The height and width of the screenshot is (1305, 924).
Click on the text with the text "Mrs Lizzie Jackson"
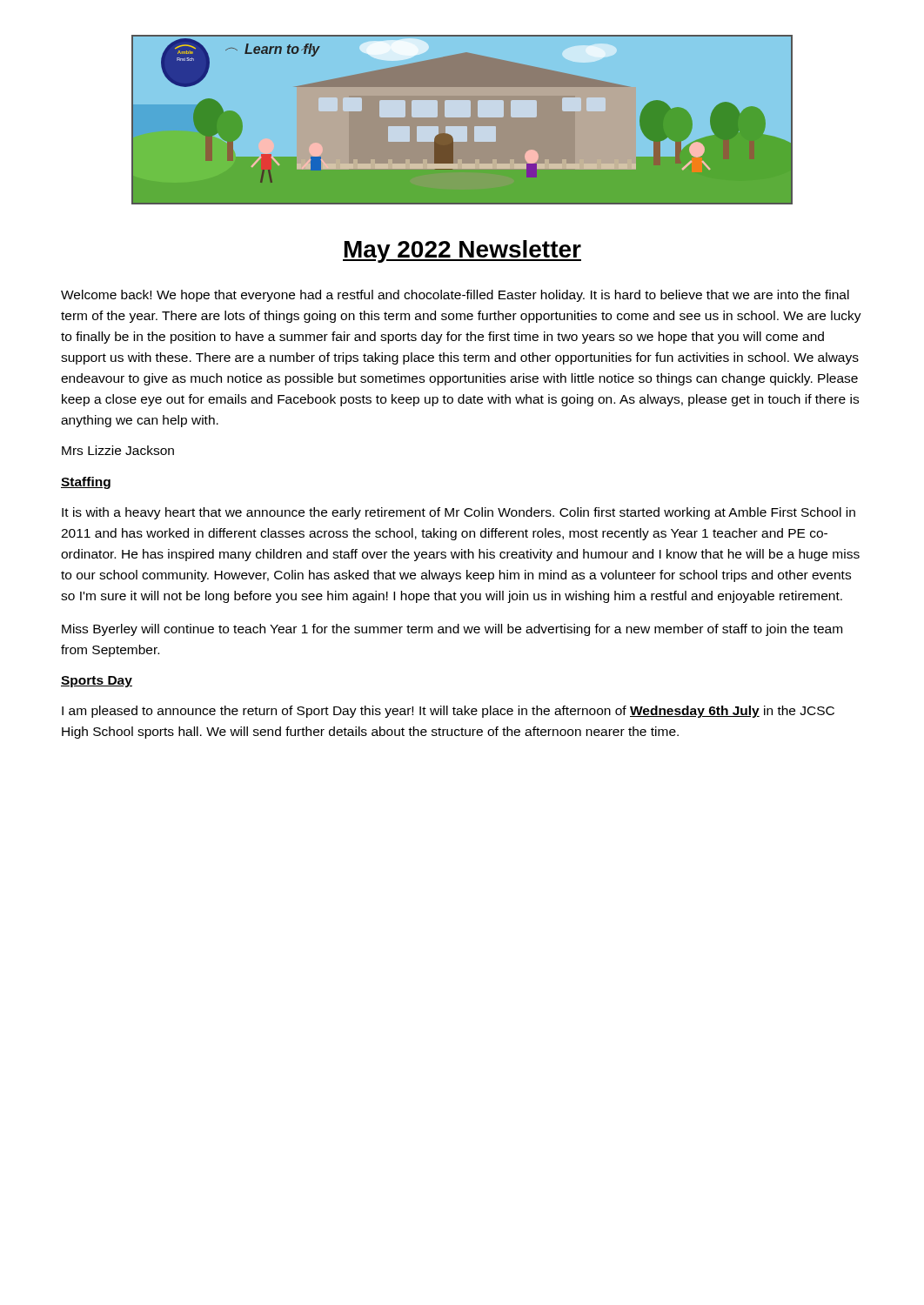coord(118,450)
